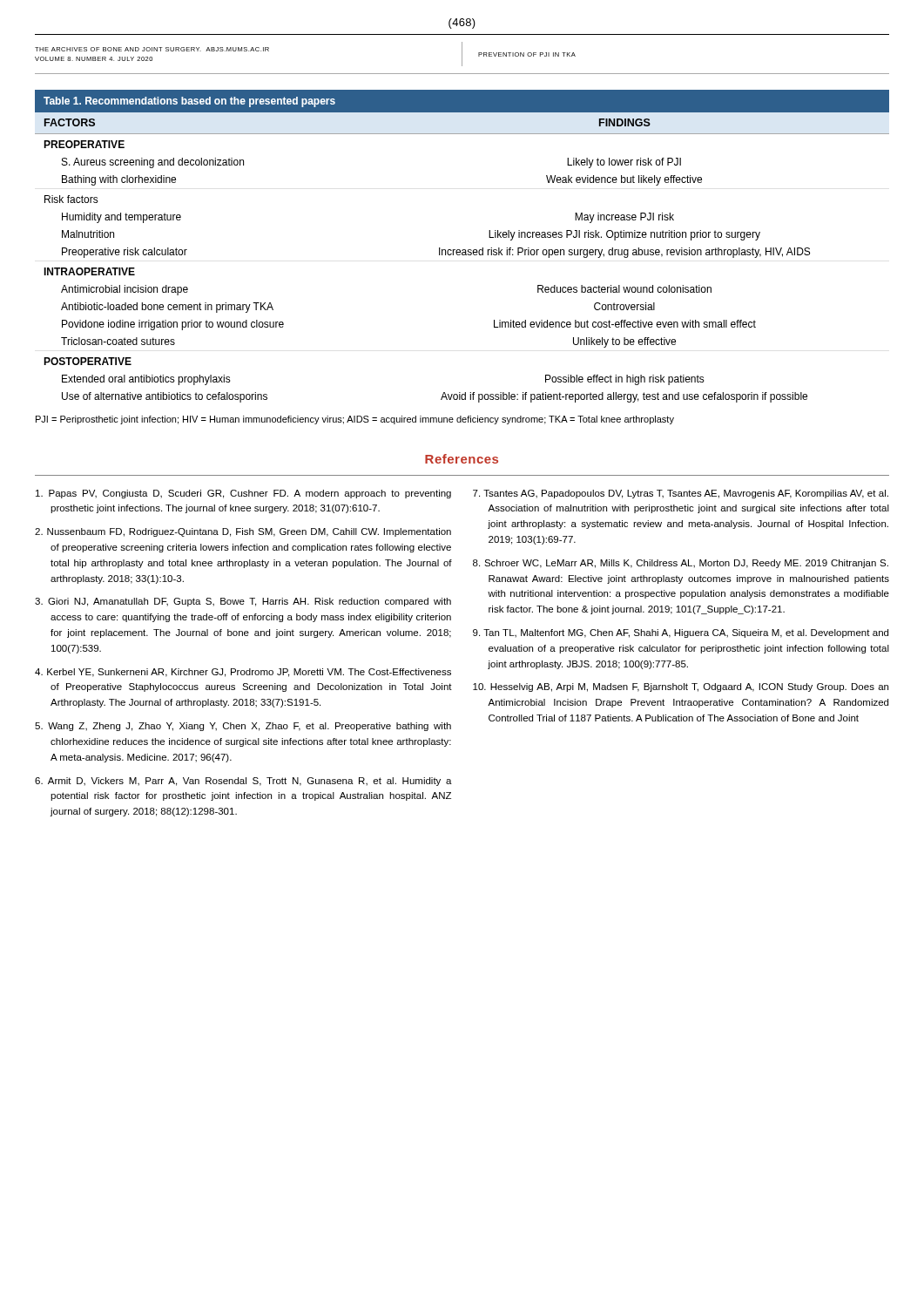Find the block on this page that starts "PJI = Periprosthetic joint infection; HIV"
The height and width of the screenshot is (1307, 924).
(x=354, y=419)
